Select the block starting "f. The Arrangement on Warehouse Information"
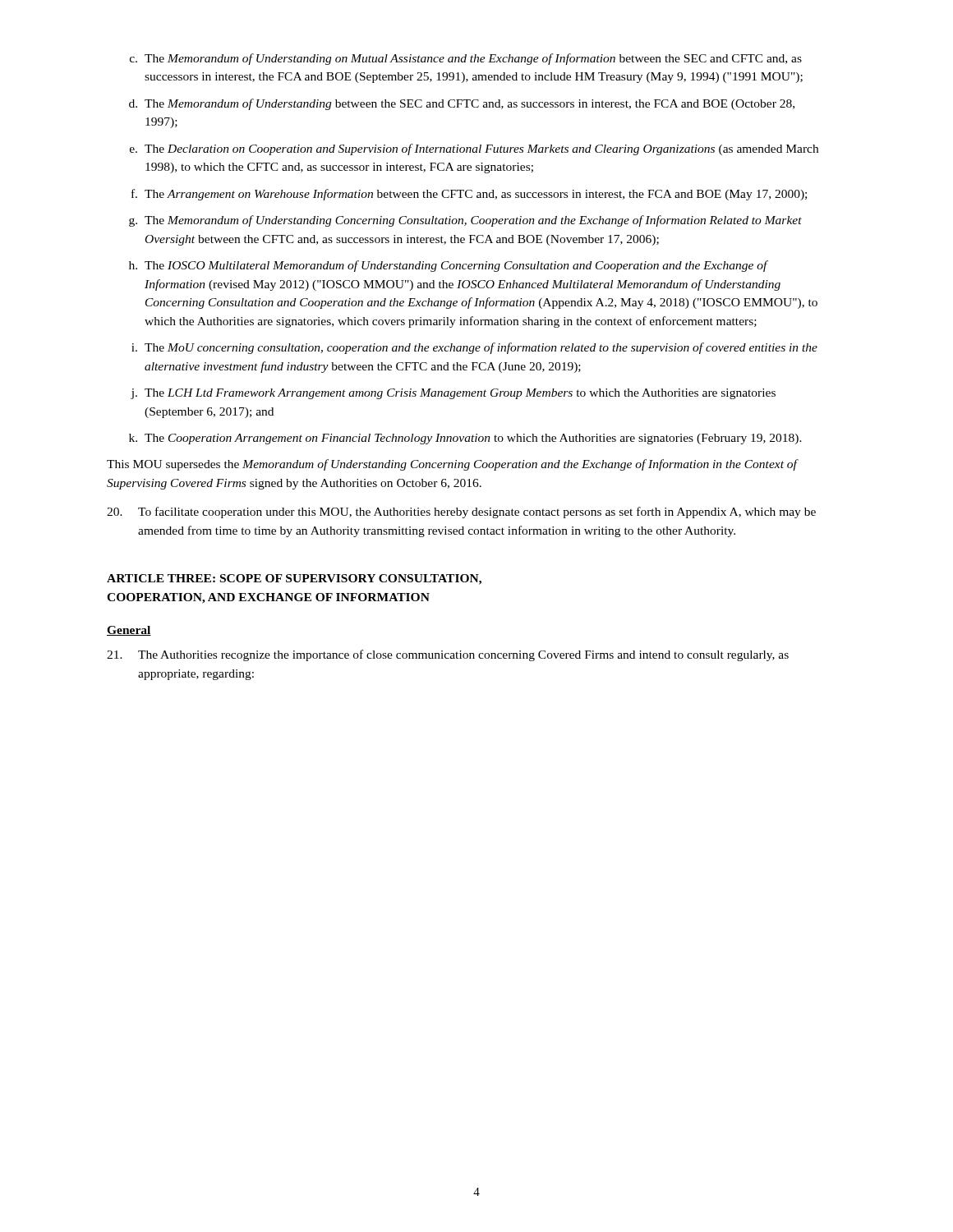953x1232 pixels. [464, 194]
